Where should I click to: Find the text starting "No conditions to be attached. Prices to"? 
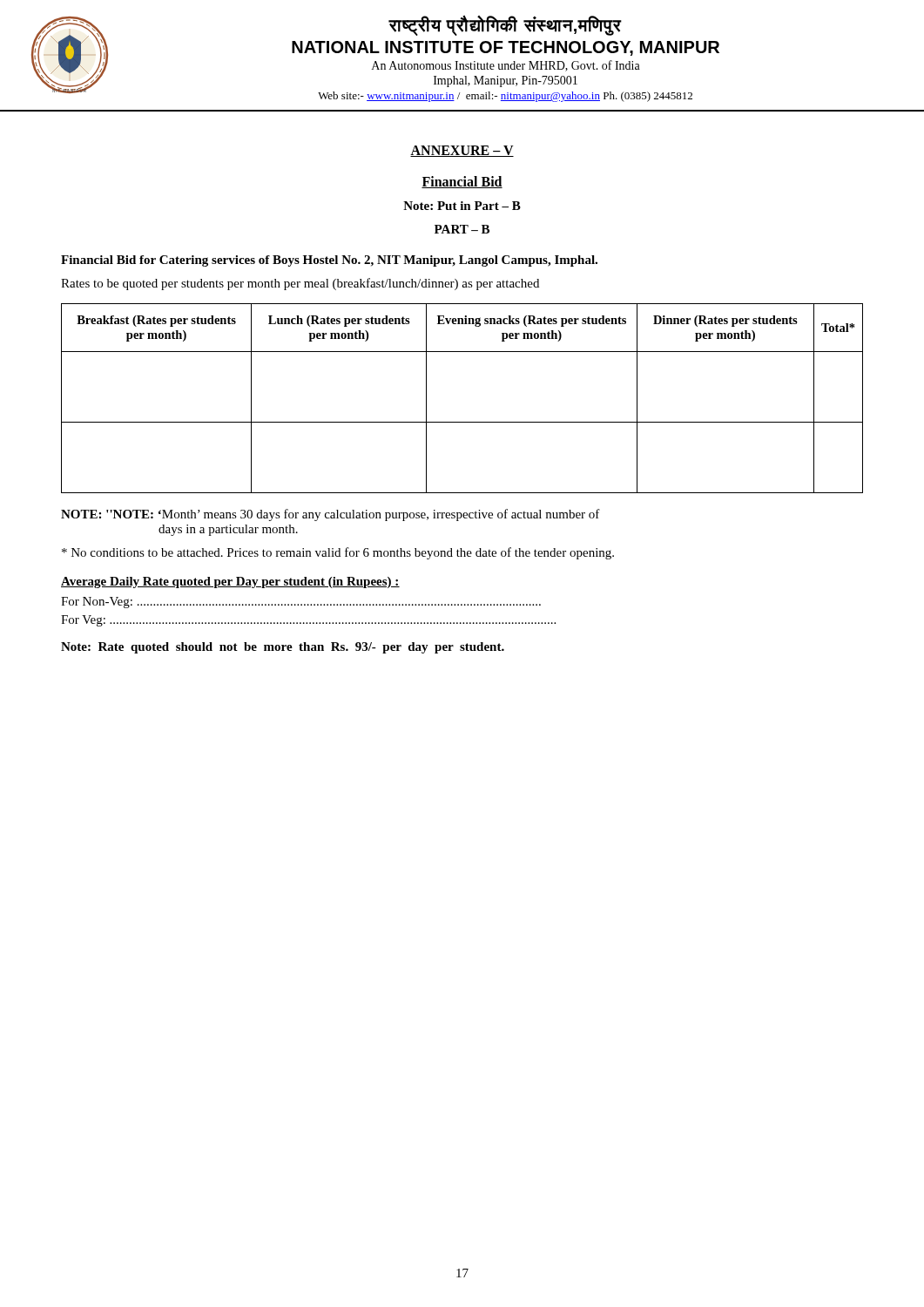(338, 552)
